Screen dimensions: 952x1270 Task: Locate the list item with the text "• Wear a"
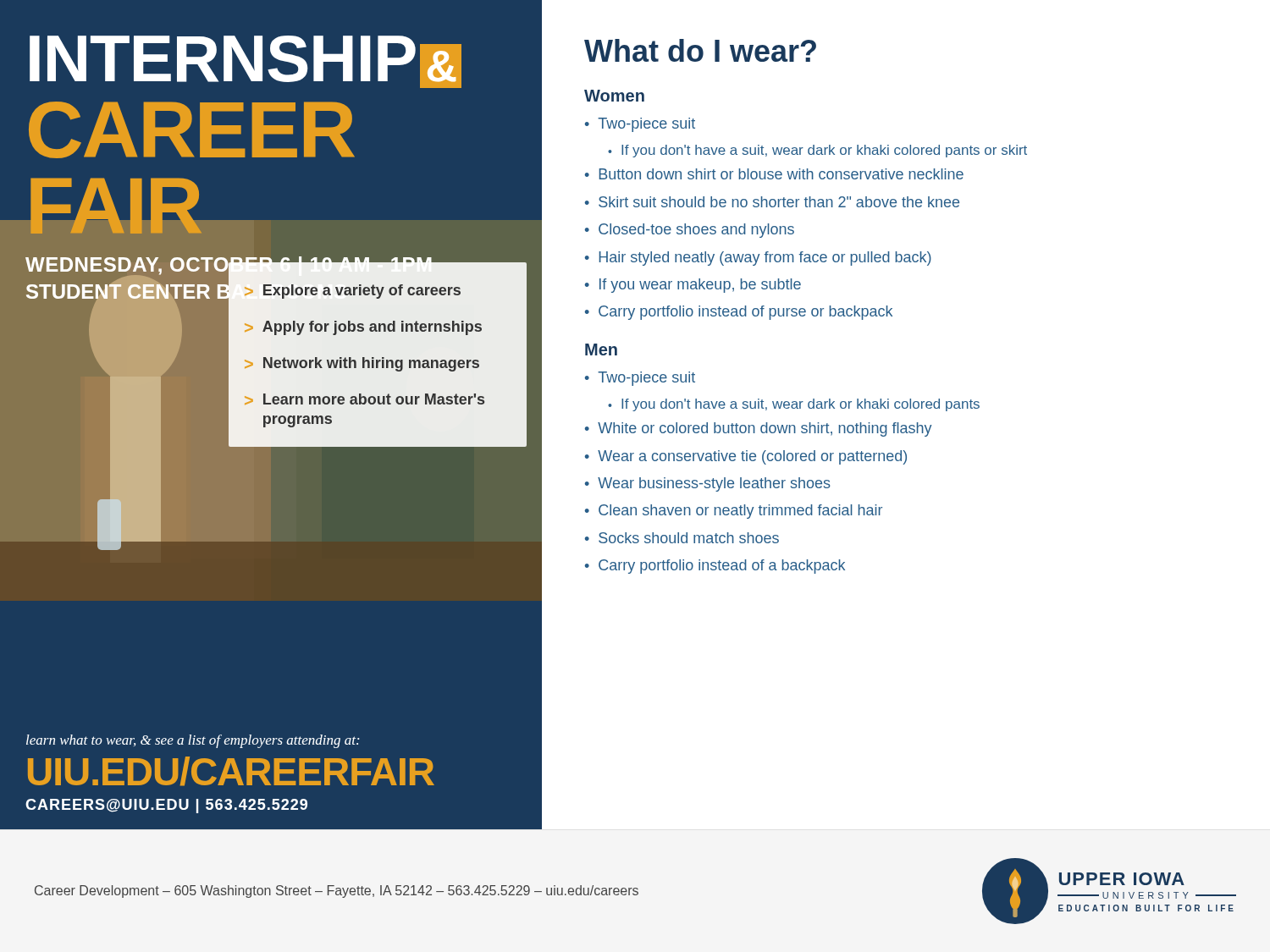[746, 457]
